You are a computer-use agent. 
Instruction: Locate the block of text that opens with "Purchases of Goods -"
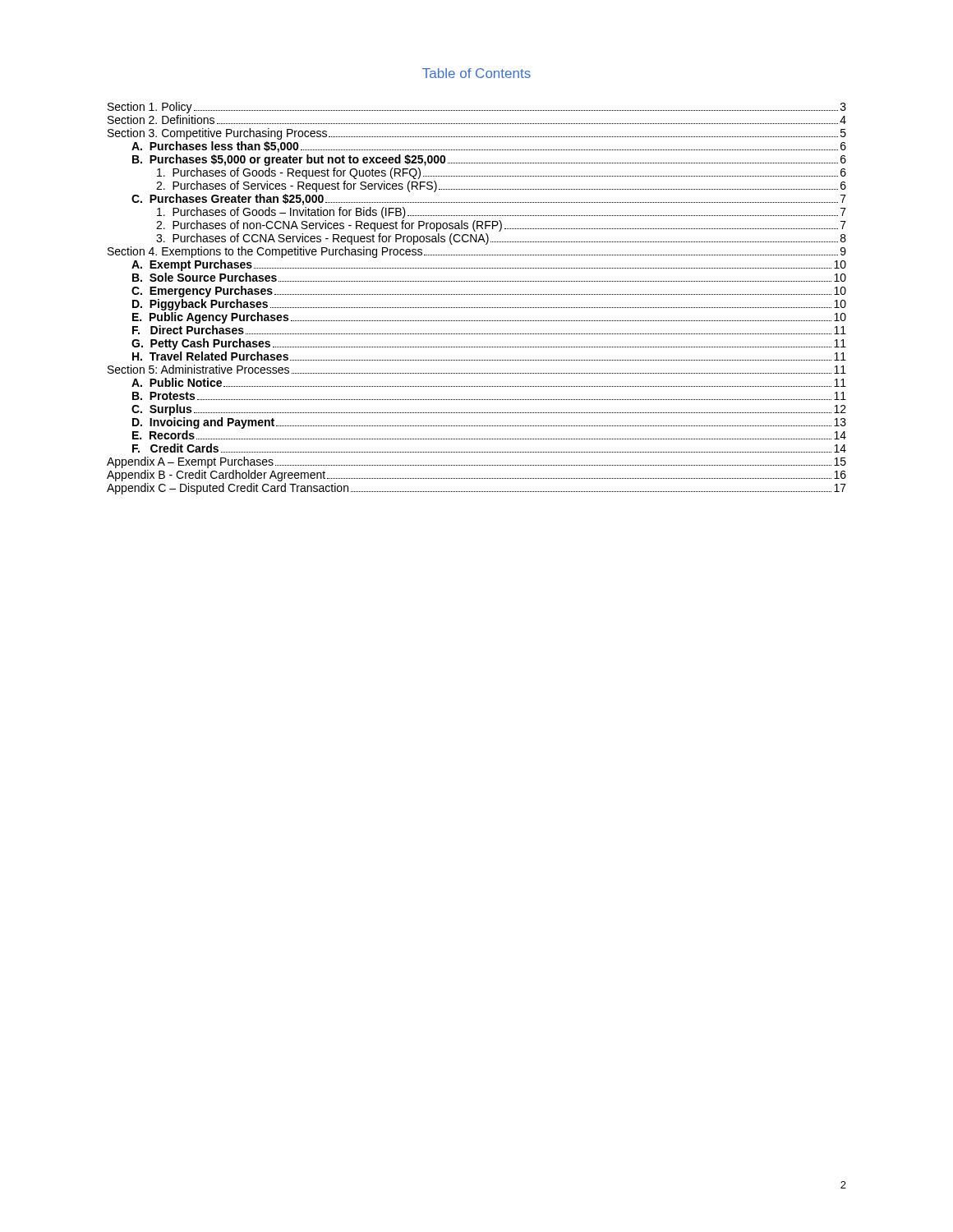point(501,172)
